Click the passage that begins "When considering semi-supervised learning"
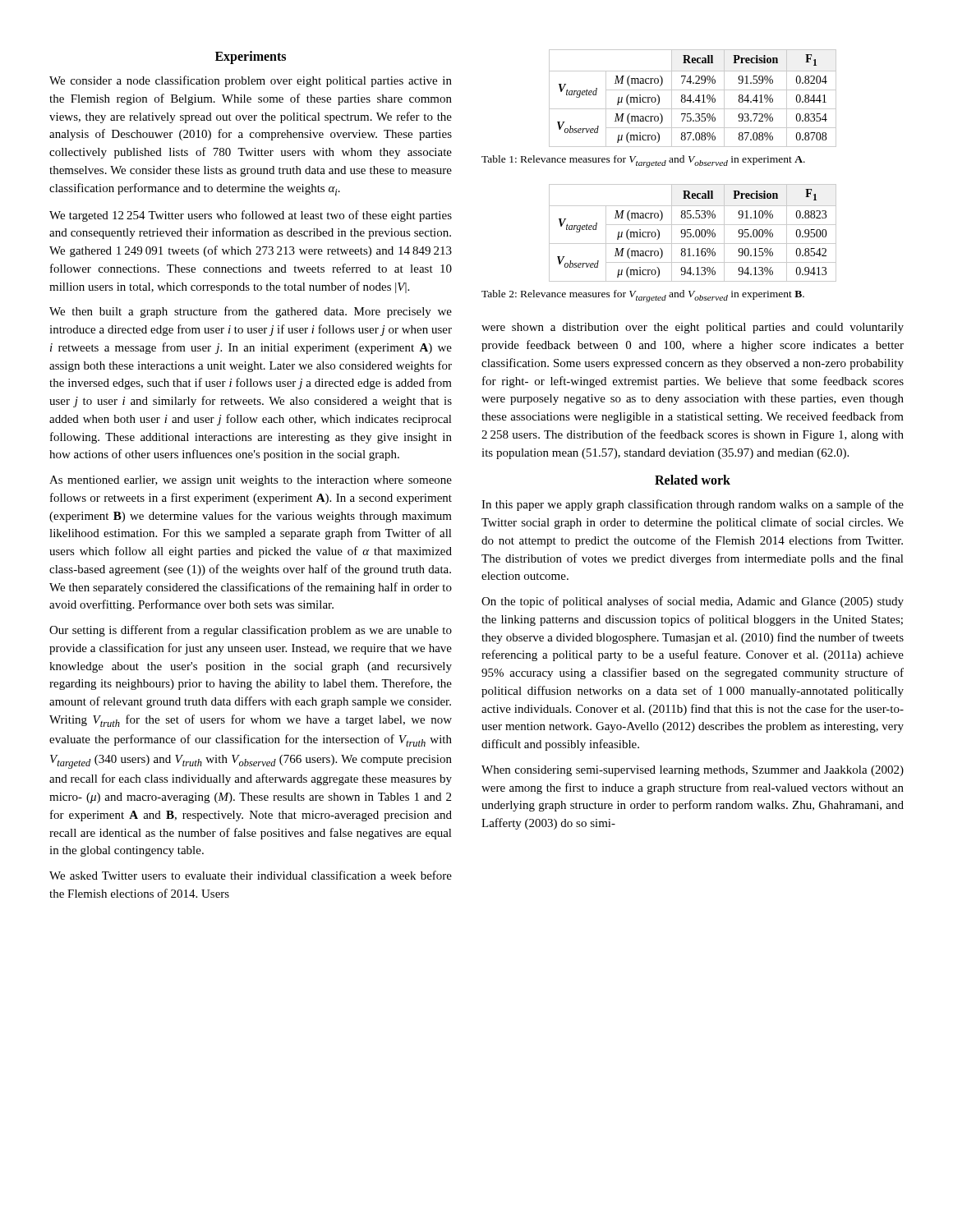The image size is (953, 1232). [x=693, y=797]
